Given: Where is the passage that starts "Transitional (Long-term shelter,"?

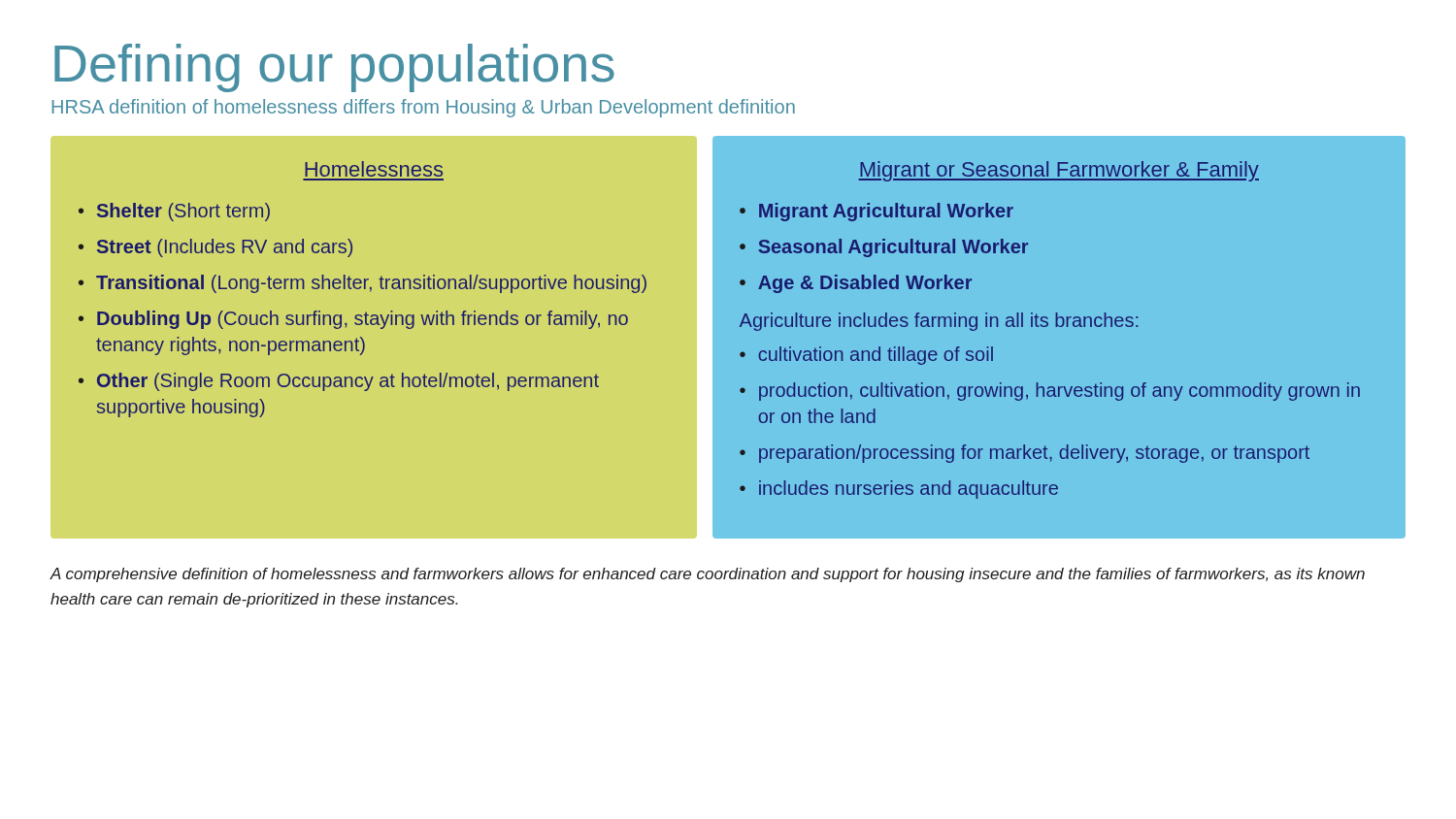Looking at the screenshot, I should point(372,283).
